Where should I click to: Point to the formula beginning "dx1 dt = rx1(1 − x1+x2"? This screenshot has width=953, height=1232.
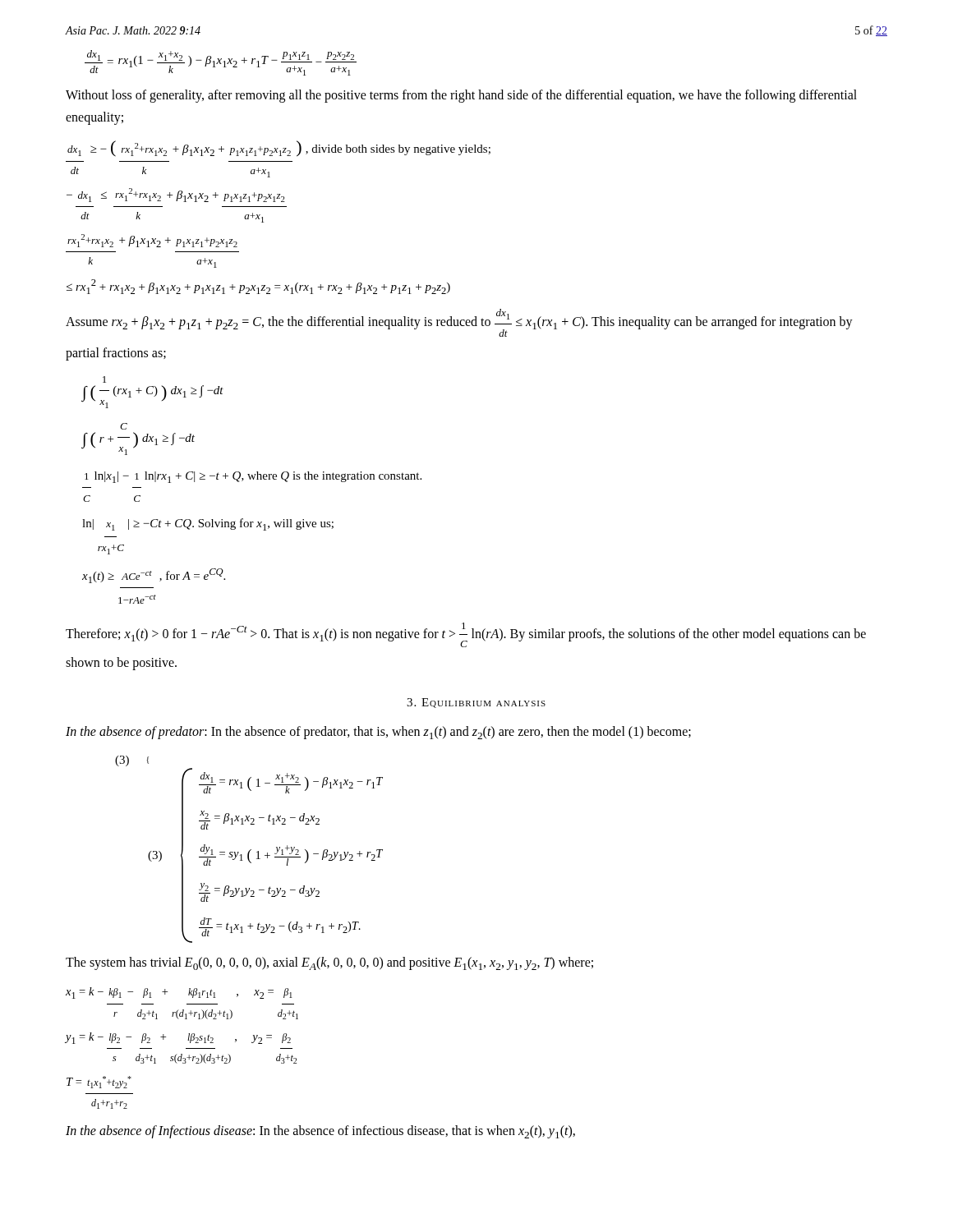click(x=212, y=61)
